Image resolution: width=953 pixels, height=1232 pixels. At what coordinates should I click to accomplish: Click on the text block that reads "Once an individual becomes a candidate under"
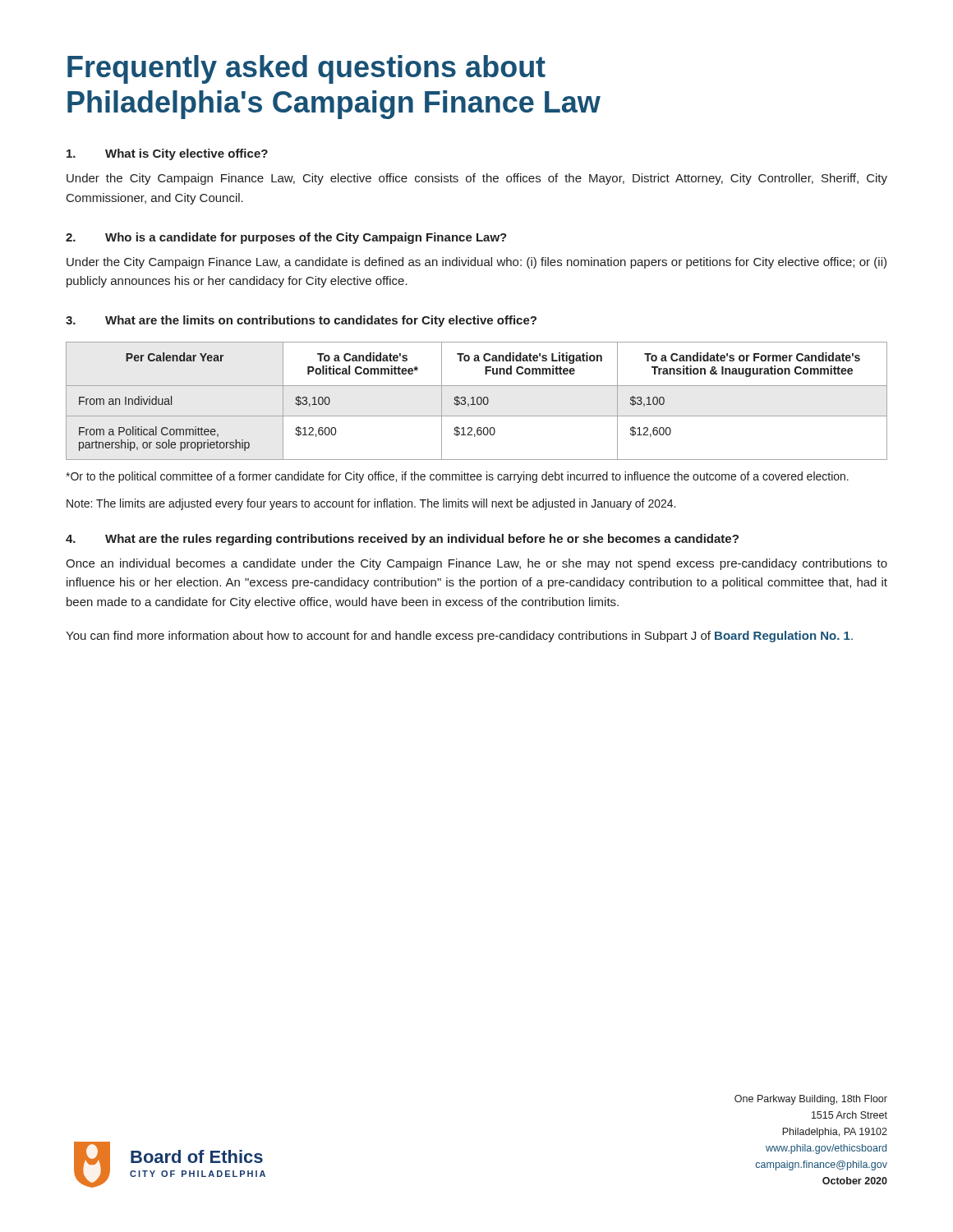pyautogui.click(x=476, y=582)
